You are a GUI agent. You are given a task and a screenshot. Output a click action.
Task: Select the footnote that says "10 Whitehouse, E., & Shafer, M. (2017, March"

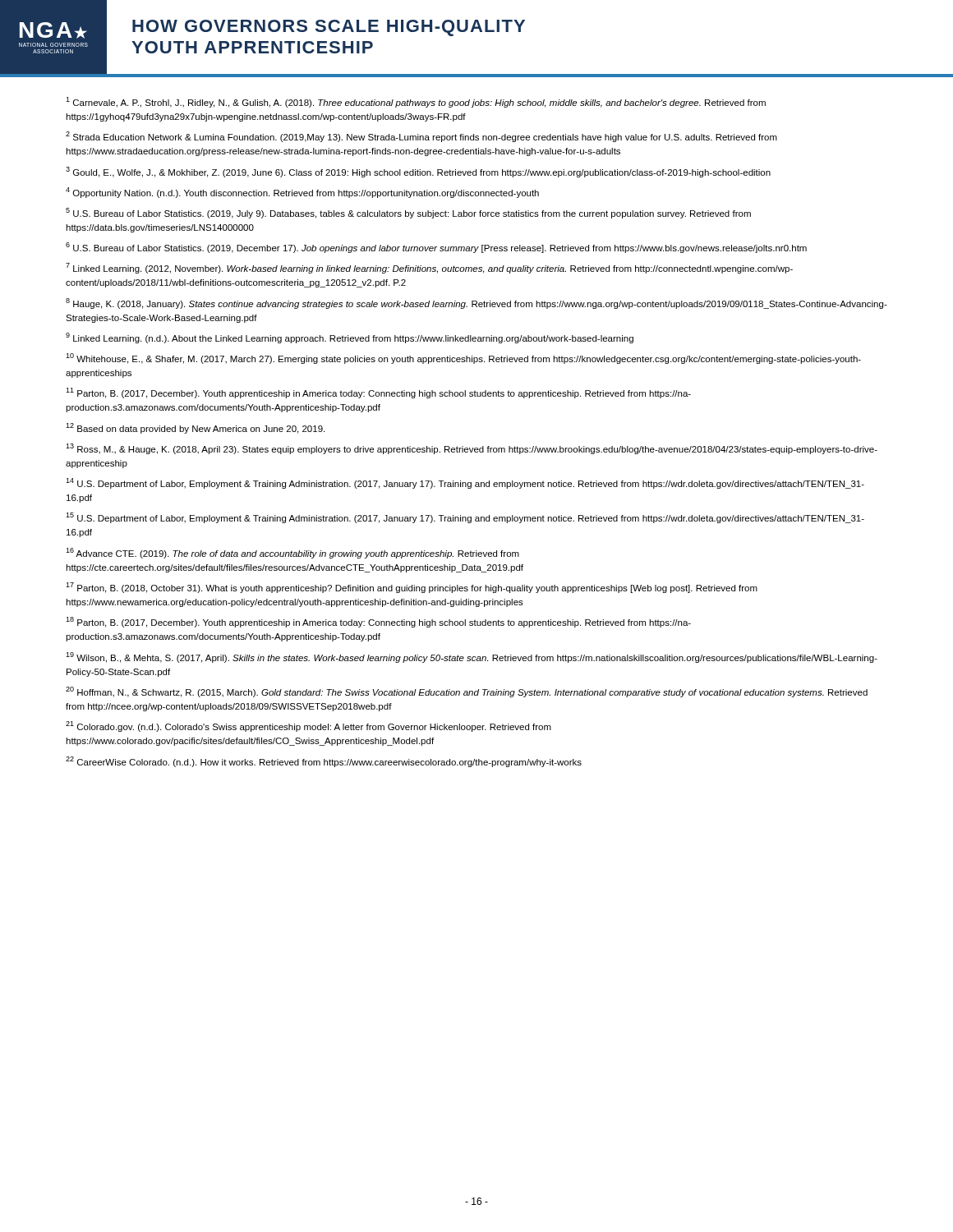[463, 365]
